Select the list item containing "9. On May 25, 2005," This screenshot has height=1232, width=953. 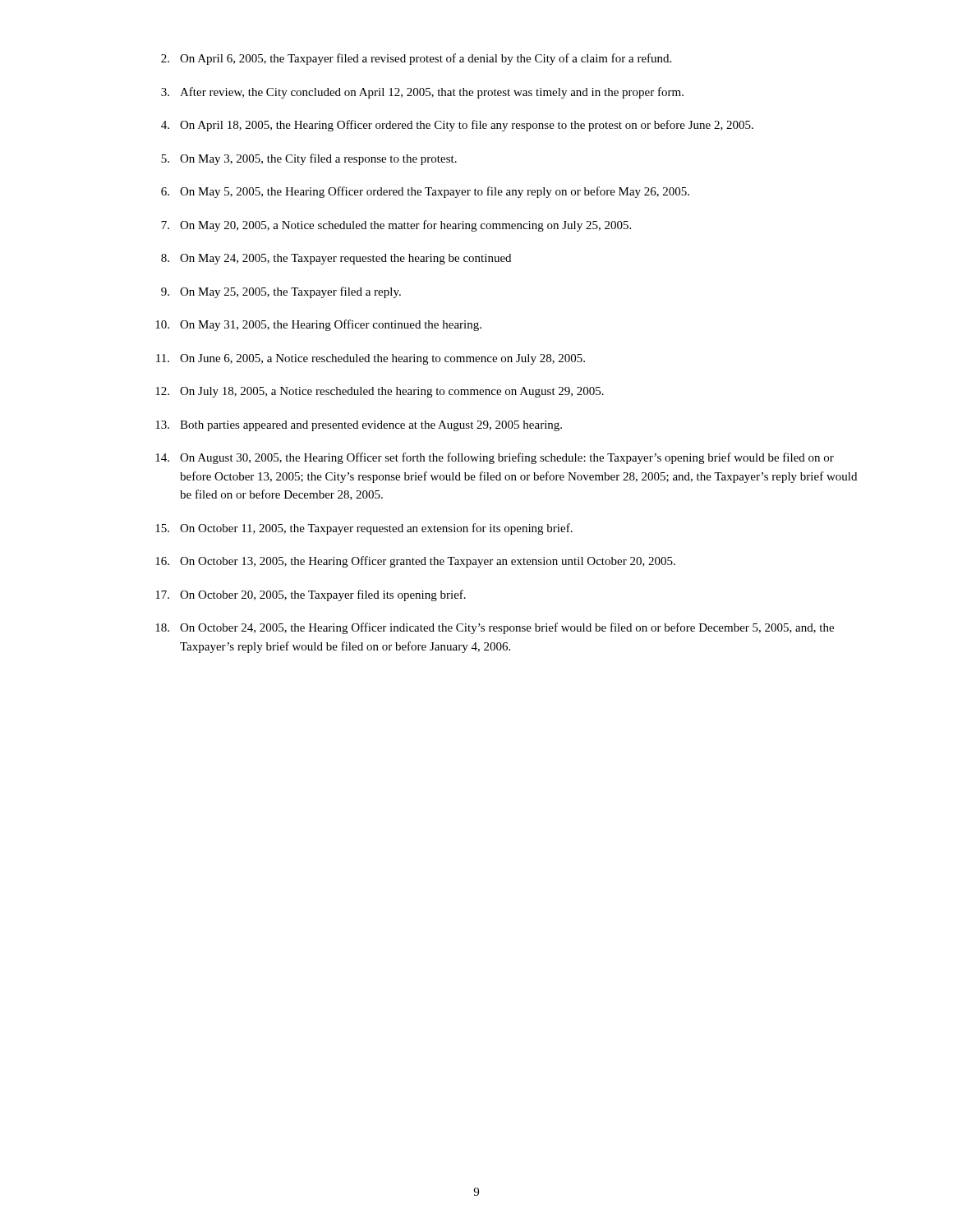click(x=281, y=292)
